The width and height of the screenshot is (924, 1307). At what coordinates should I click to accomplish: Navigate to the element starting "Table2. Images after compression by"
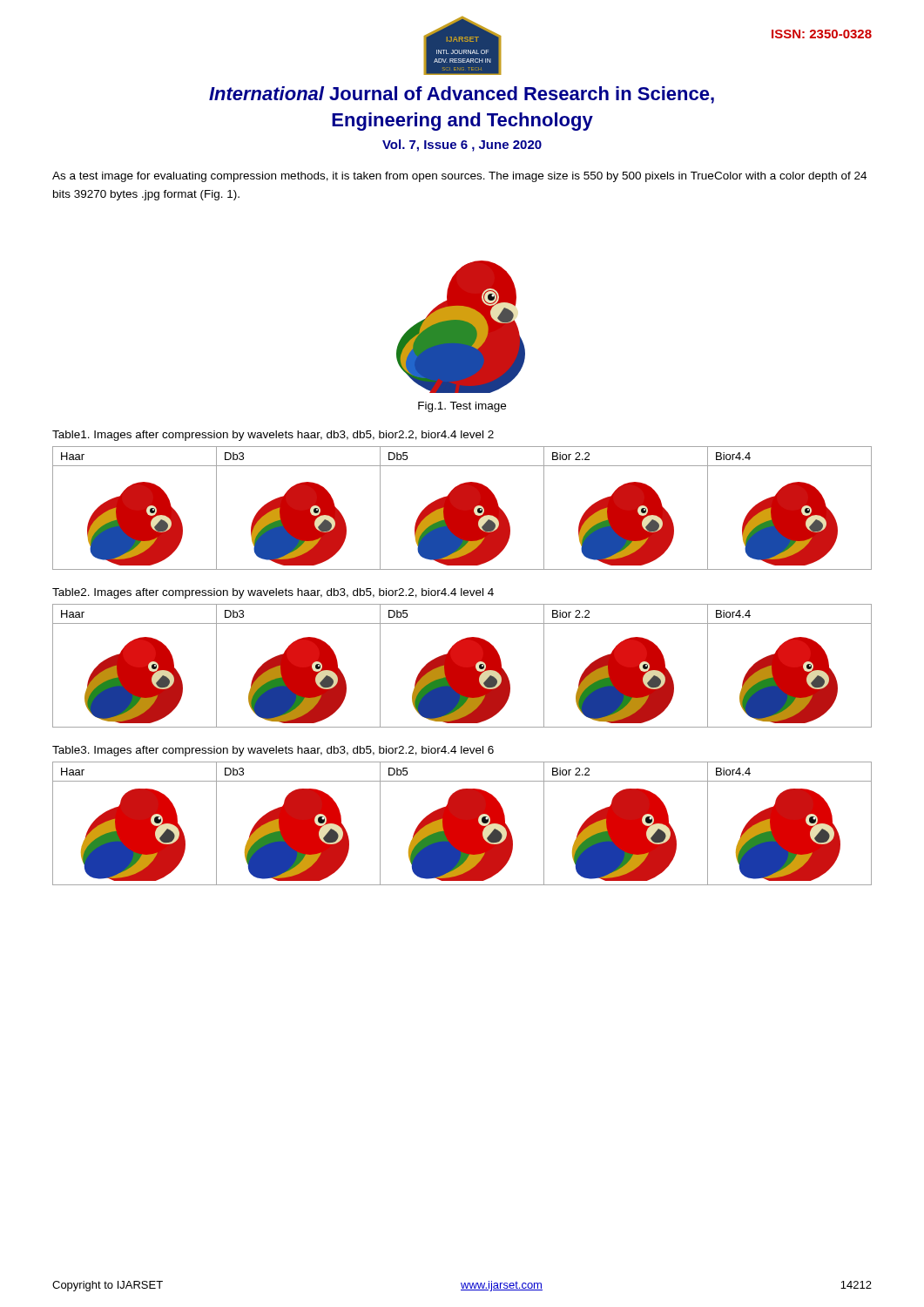[x=273, y=592]
